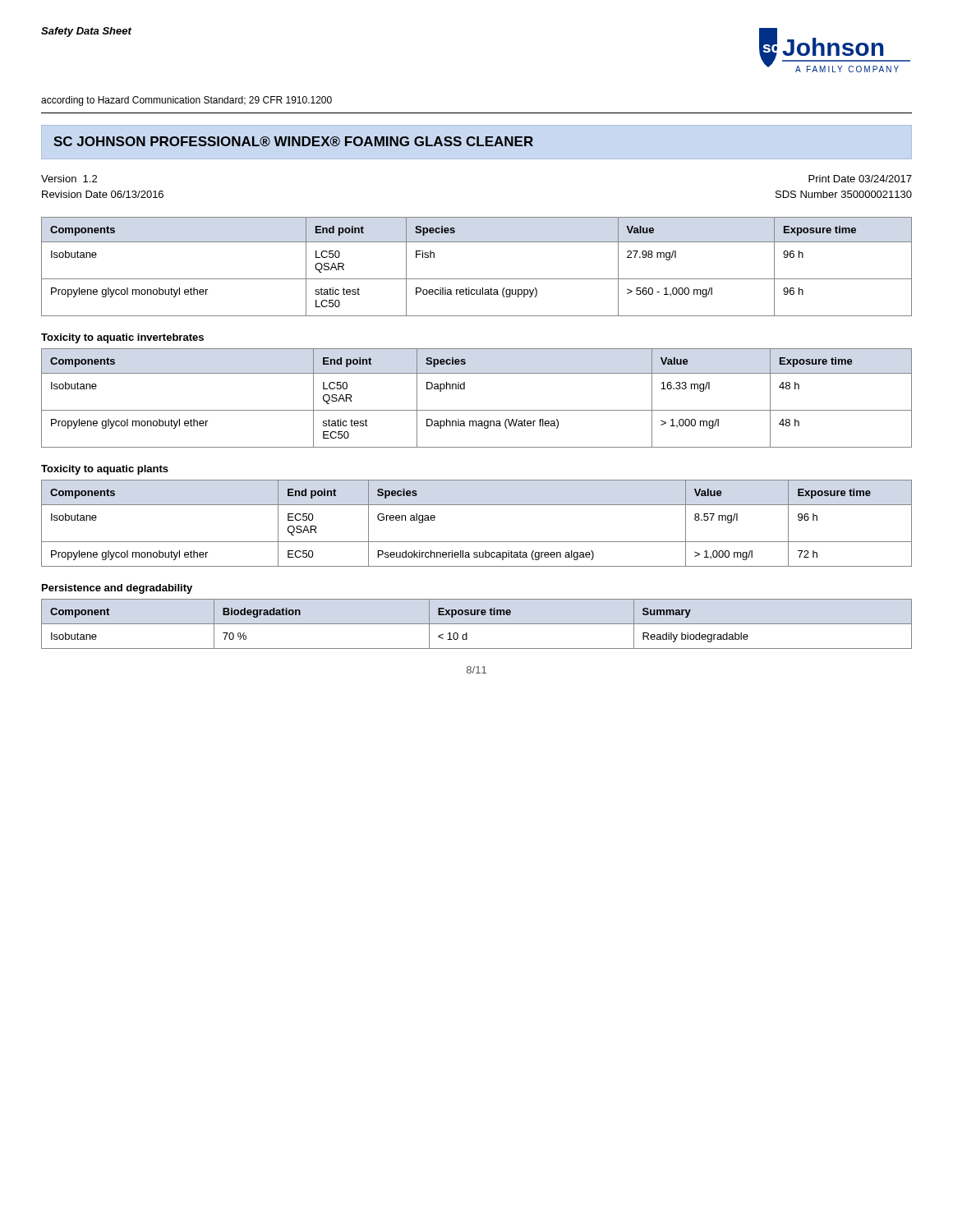Select the logo
This screenshot has width=953, height=1232.
[x=830, y=55]
